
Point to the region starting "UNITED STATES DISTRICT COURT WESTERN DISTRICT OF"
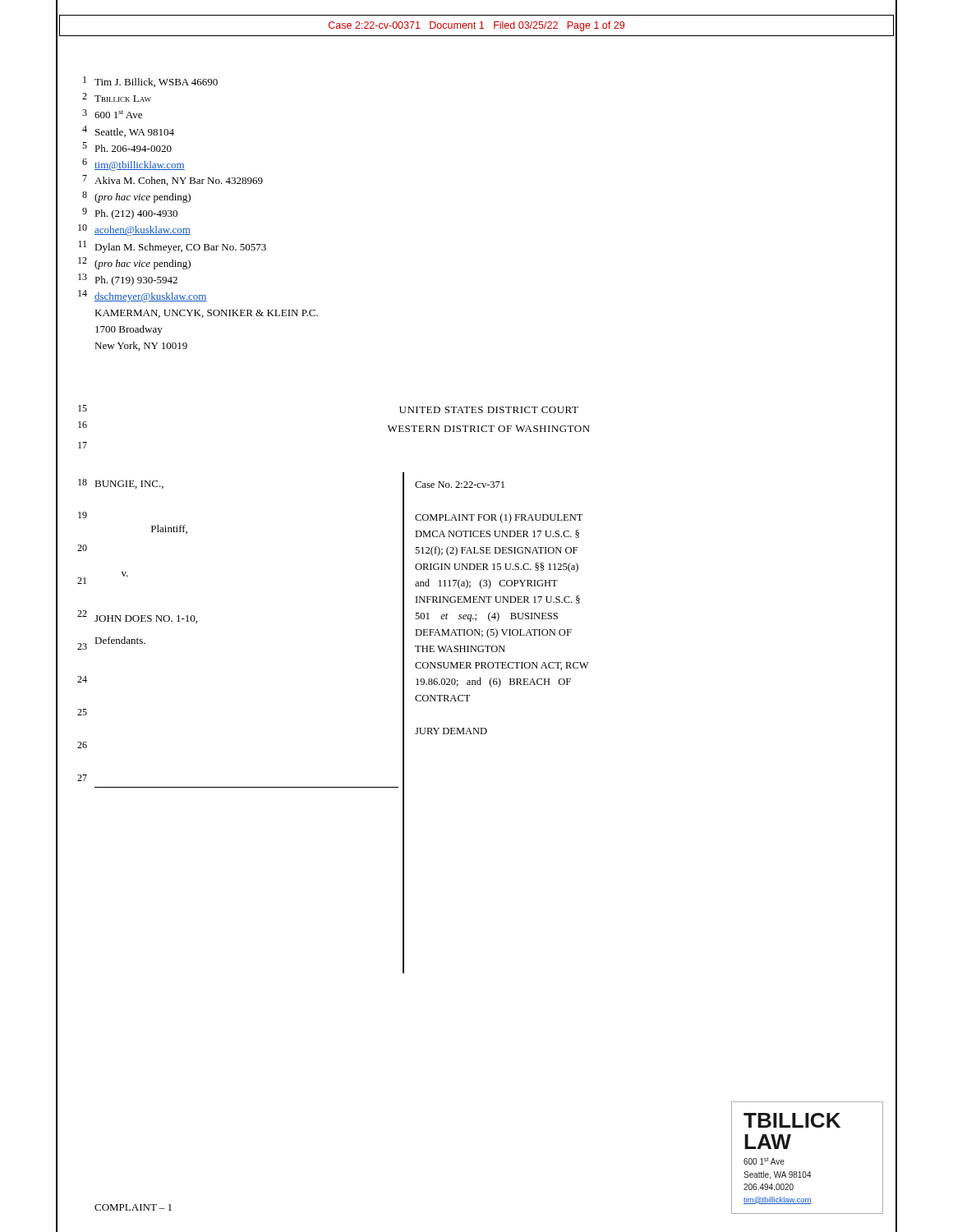coord(489,419)
